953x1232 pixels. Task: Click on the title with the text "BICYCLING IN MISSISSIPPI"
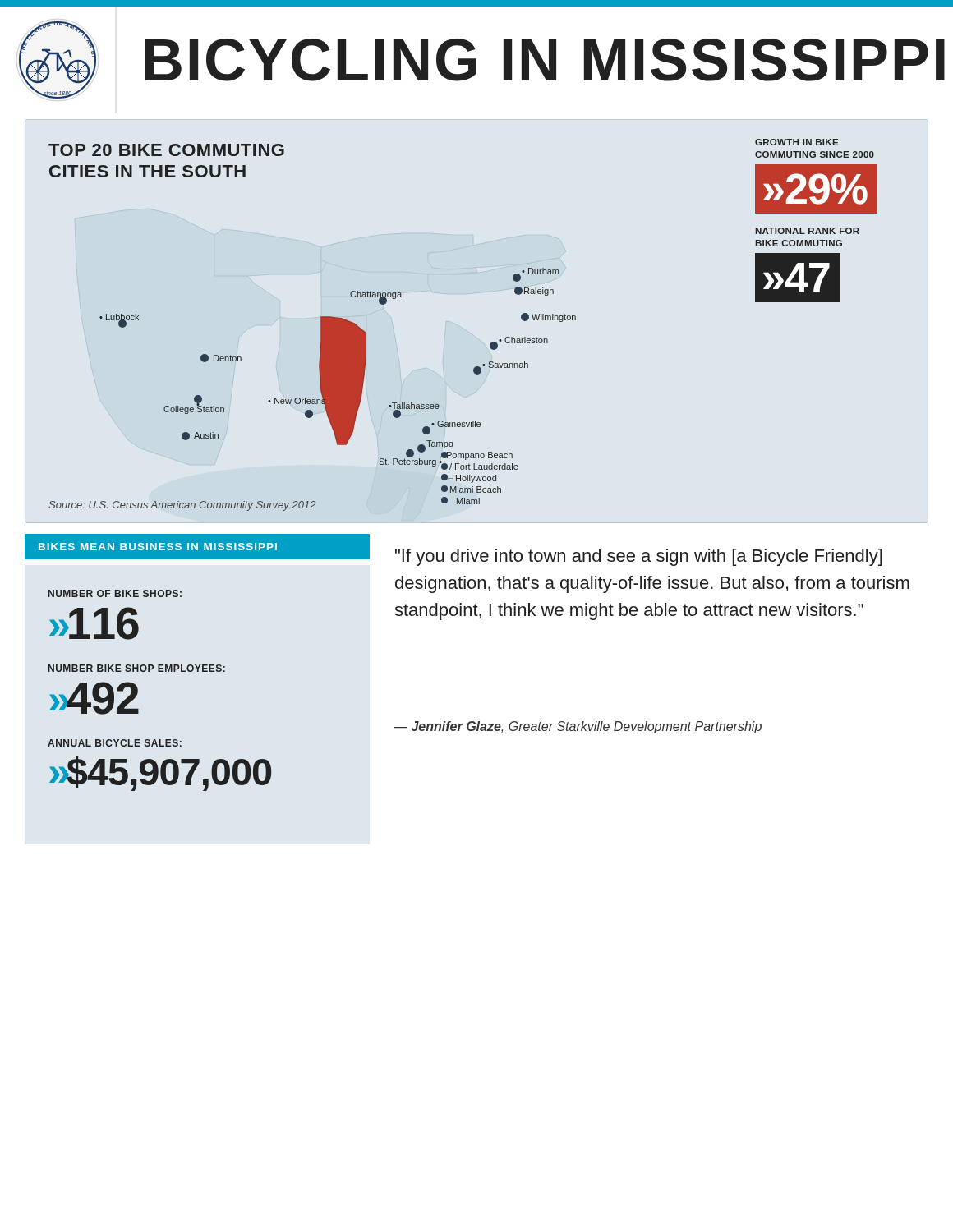[546, 60]
